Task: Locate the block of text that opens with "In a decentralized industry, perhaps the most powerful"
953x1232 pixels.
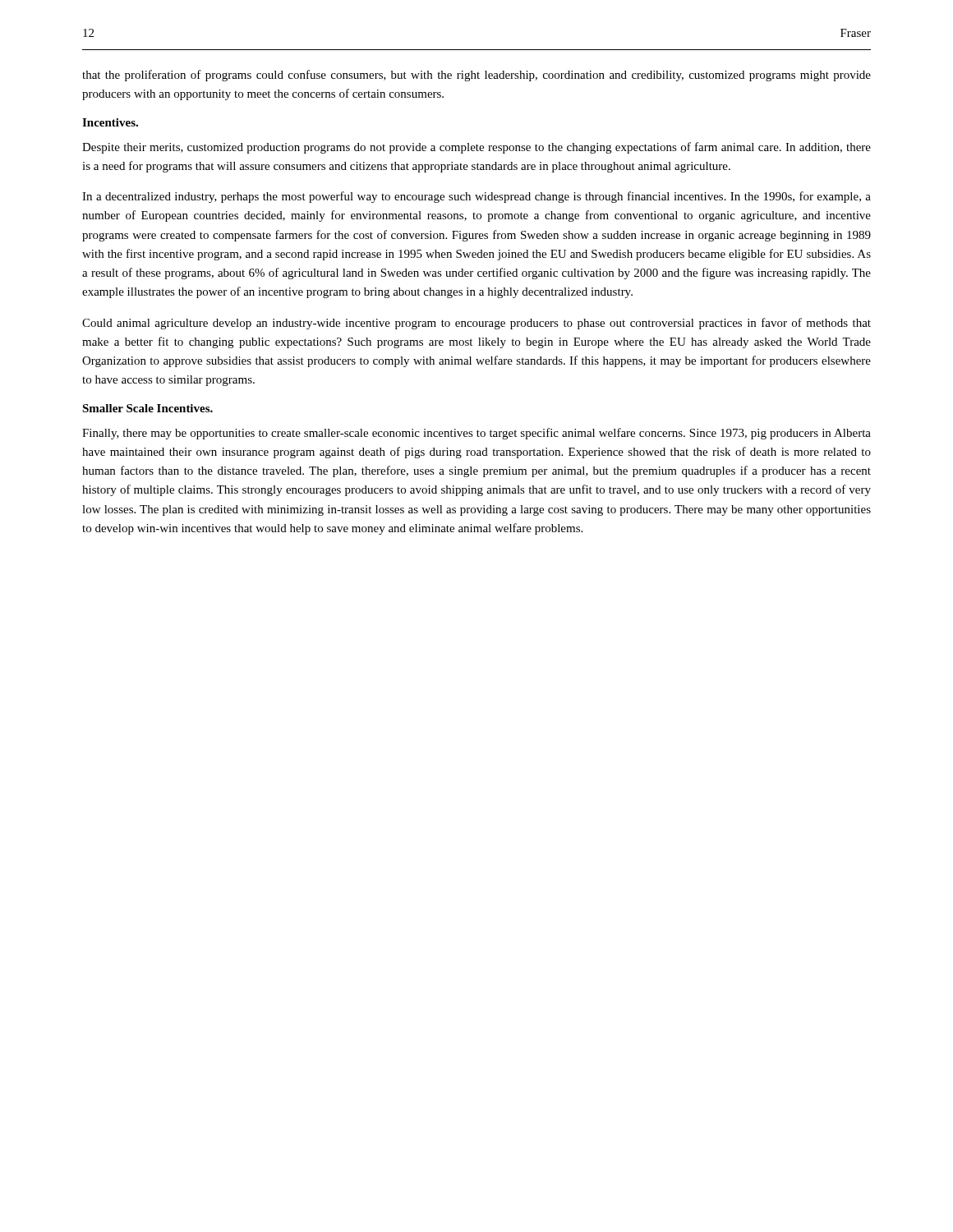Action: [x=476, y=244]
